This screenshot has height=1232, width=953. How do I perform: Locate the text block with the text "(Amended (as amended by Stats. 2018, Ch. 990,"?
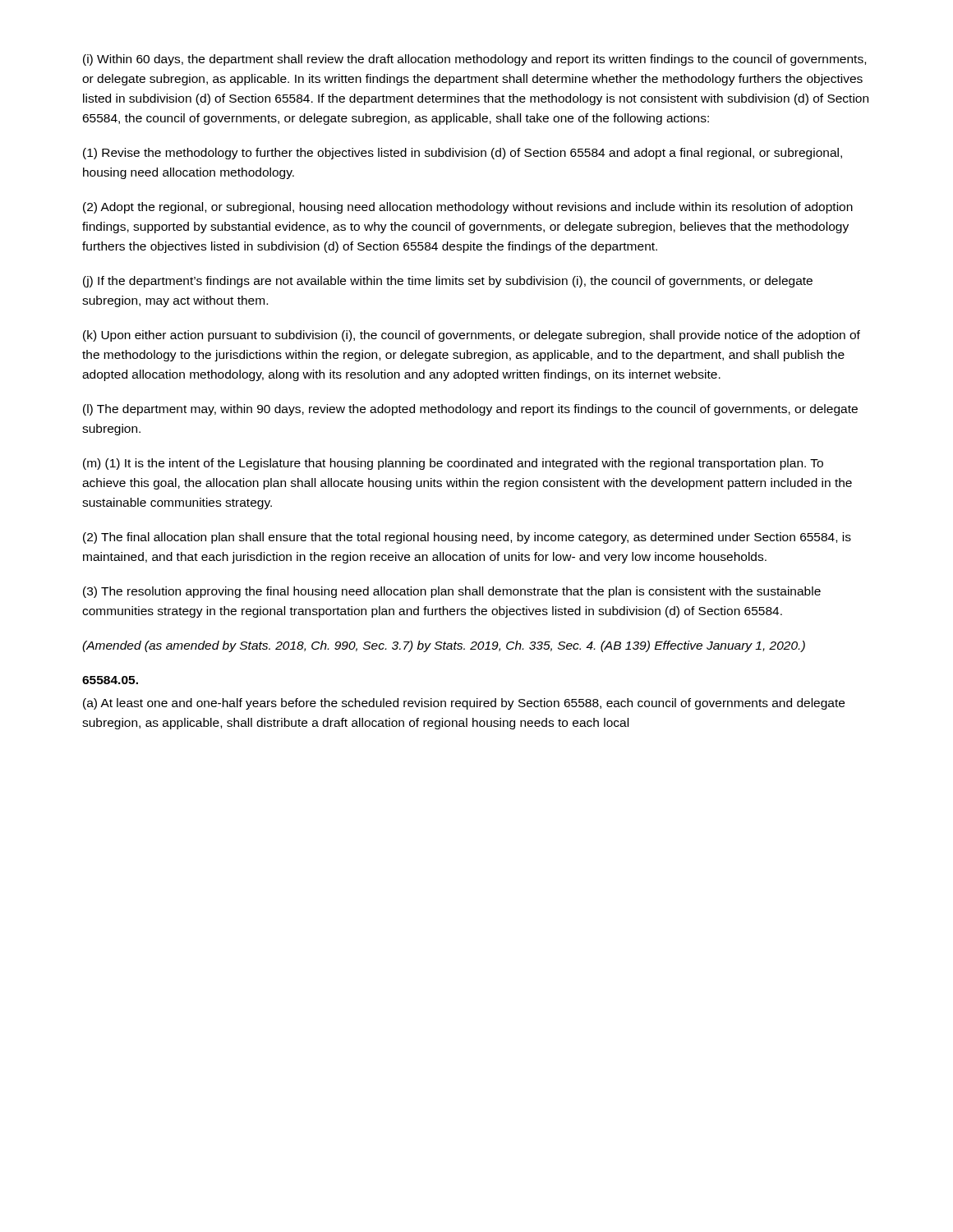tap(444, 645)
